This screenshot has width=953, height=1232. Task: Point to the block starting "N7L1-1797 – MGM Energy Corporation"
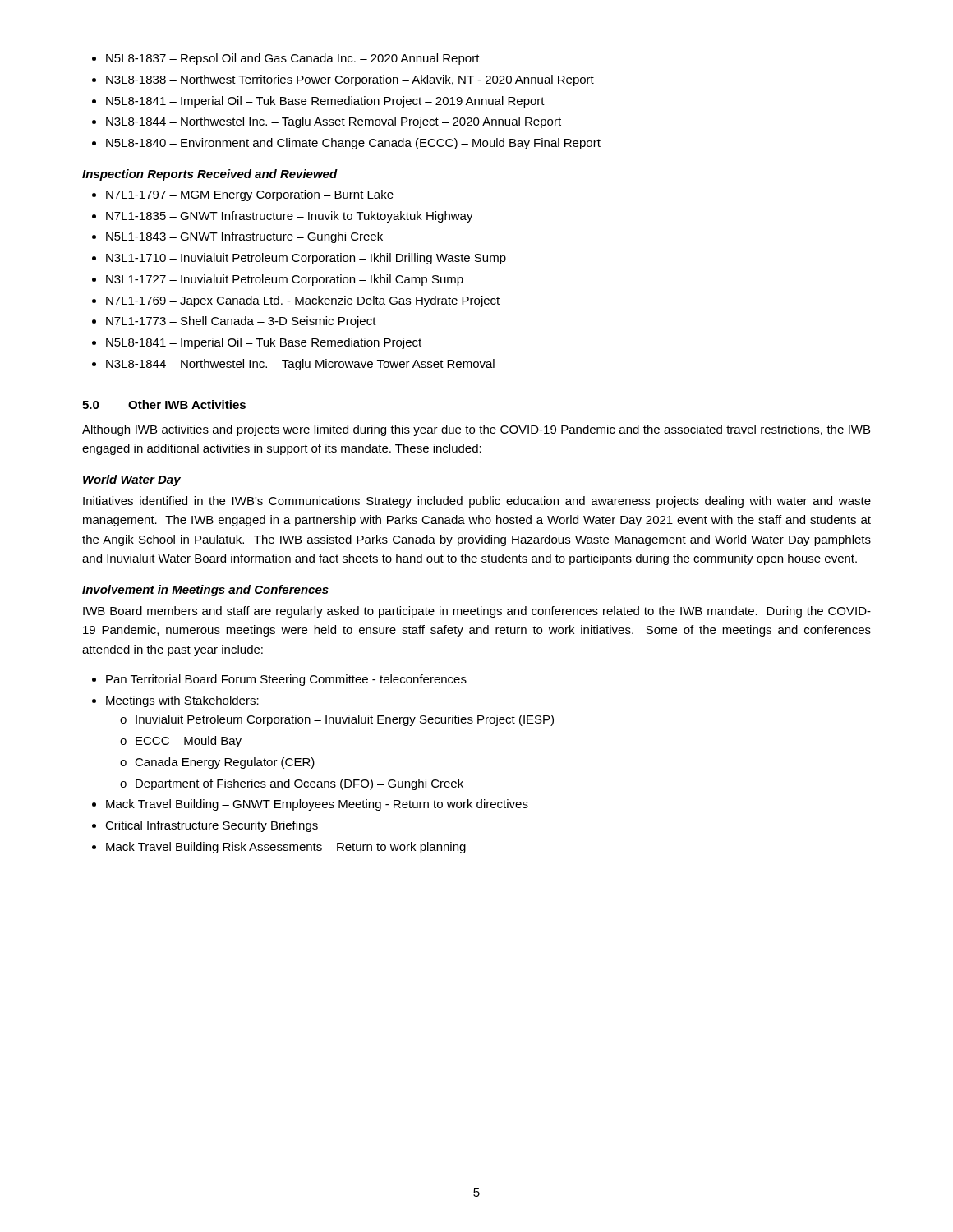coord(249,194)
